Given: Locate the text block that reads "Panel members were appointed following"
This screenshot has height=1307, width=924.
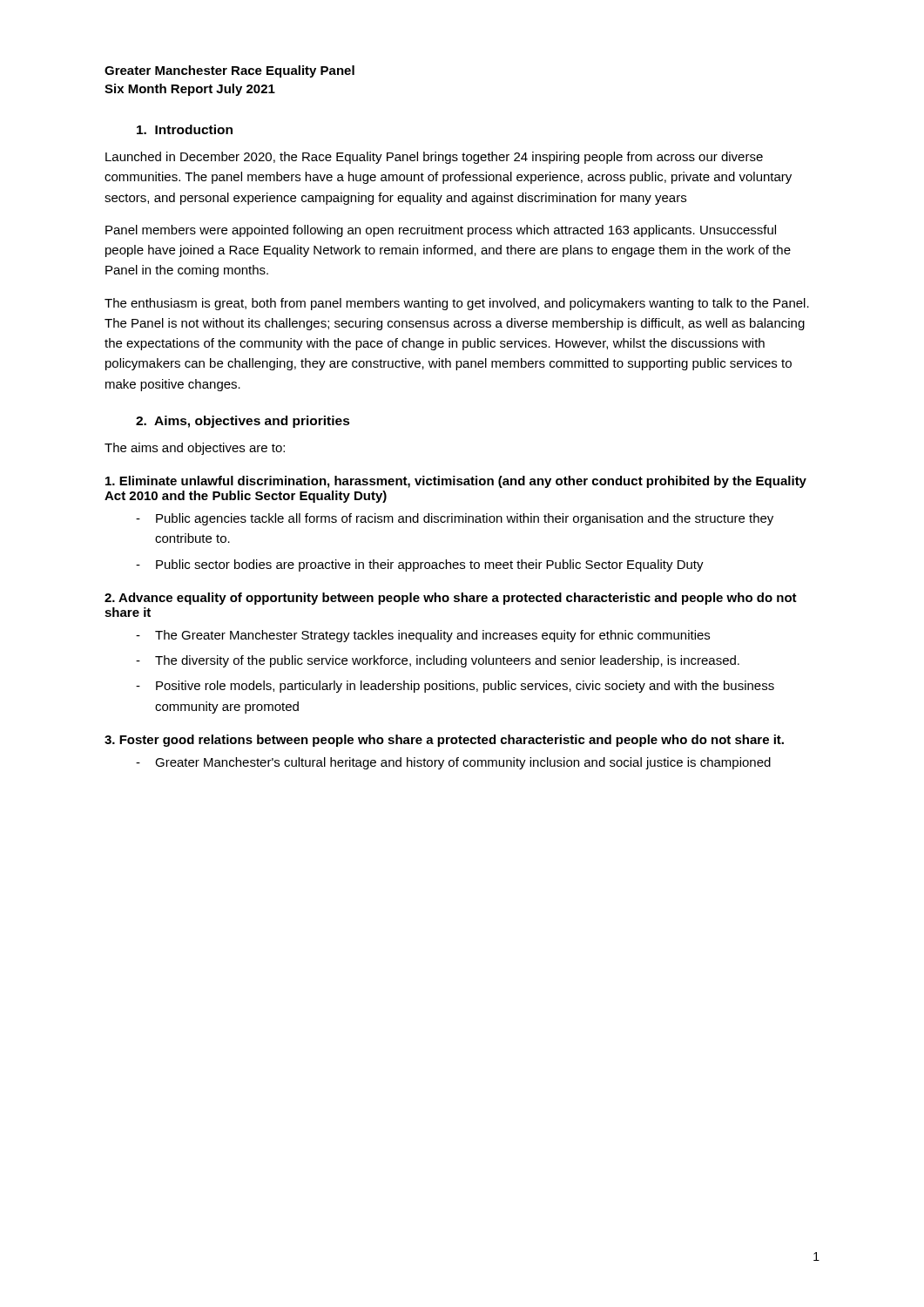Looking at the screenshot, I should (x=448, y=250).
